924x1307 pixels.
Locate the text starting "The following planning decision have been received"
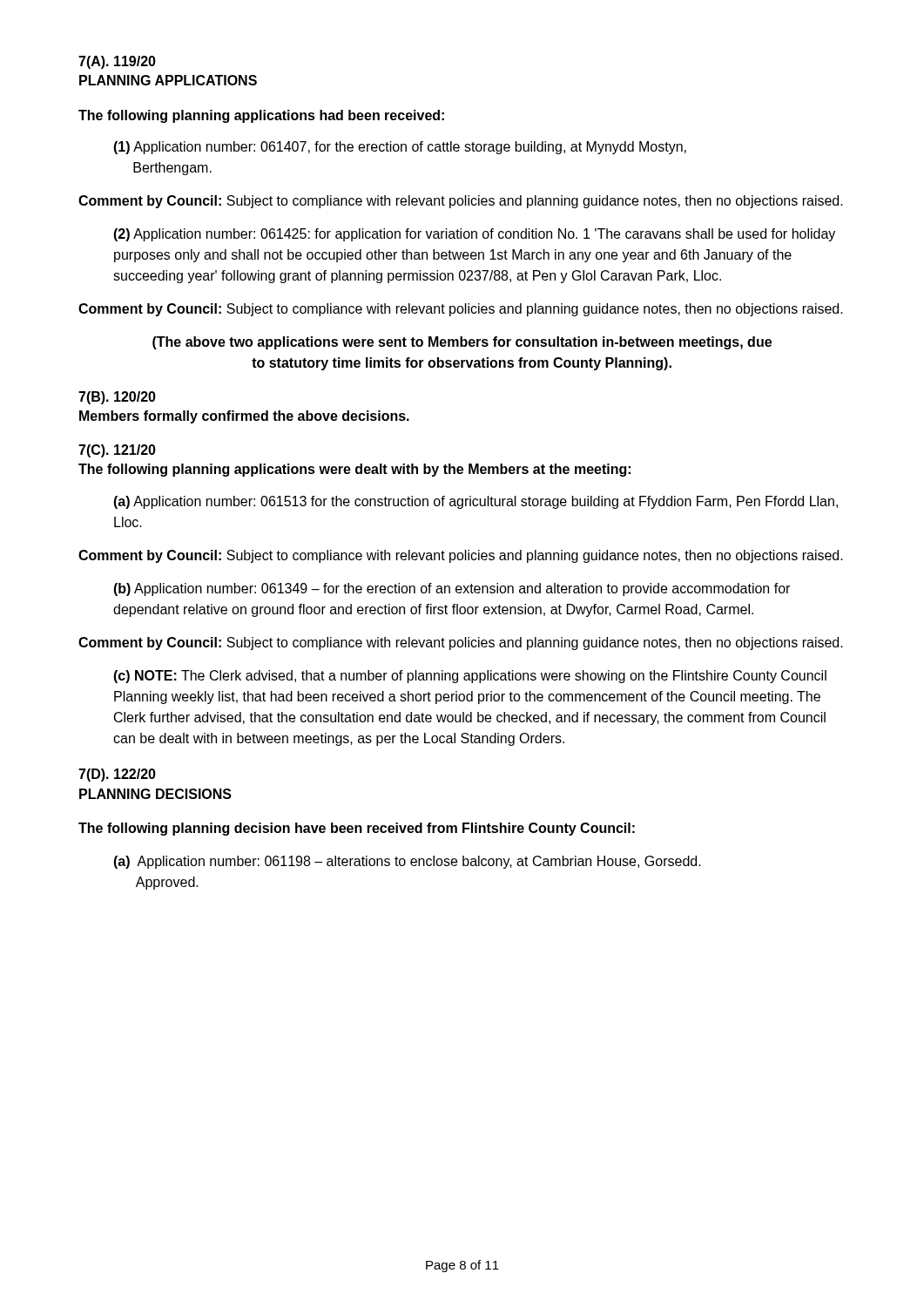pos(357,828)
